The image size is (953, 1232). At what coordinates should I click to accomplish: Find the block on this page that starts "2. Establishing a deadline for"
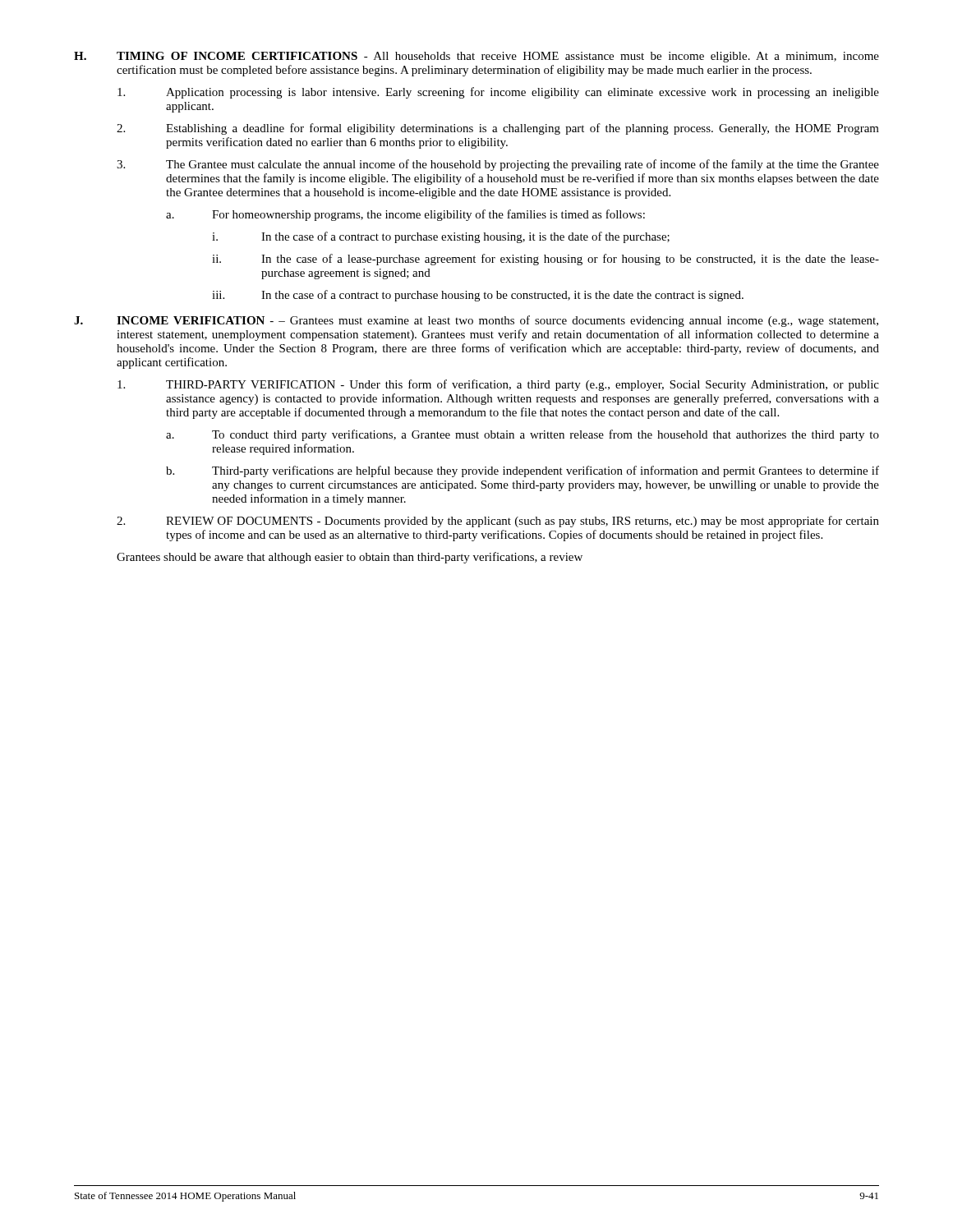tap(498, 136)
